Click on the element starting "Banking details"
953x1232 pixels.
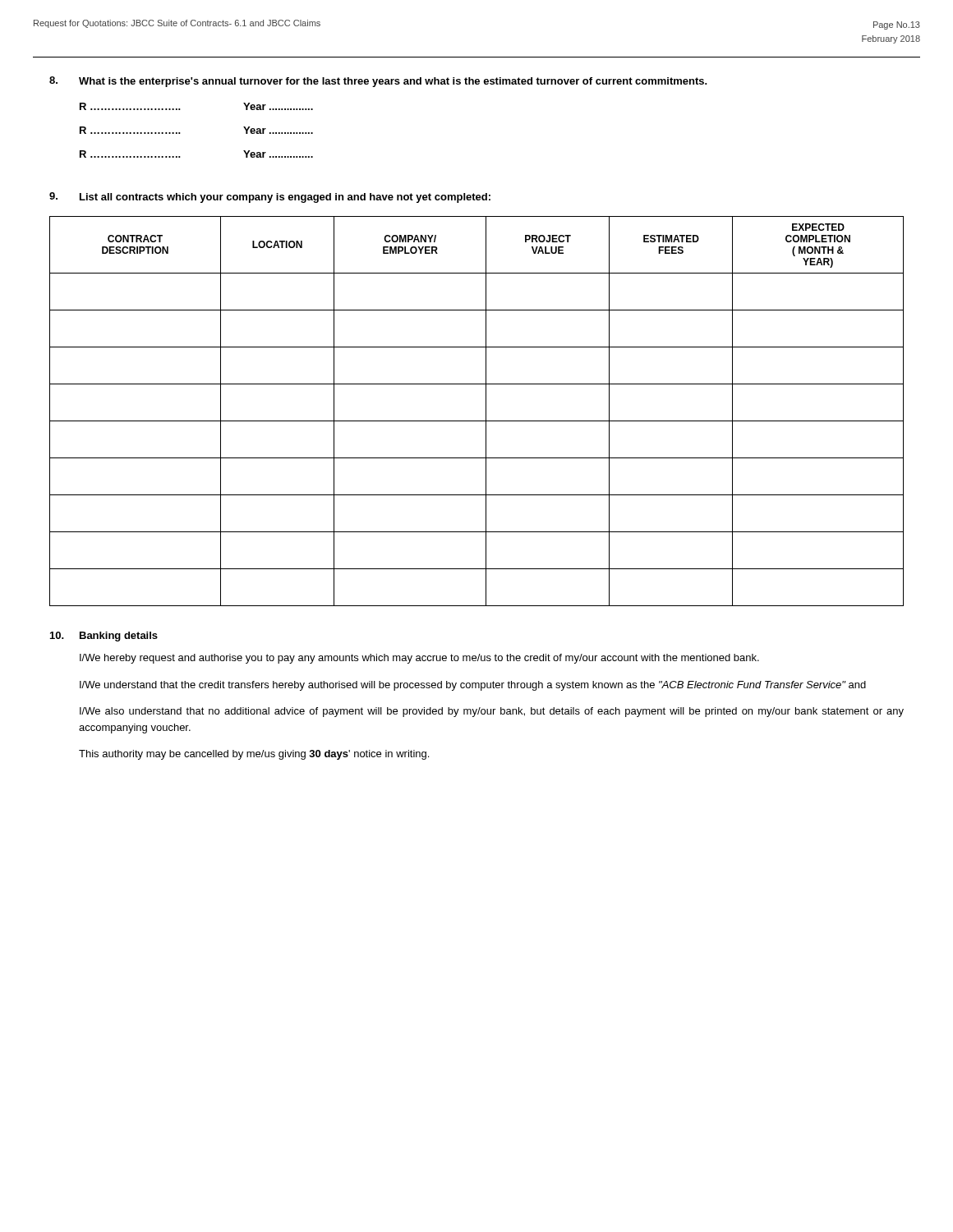click(118, 636)
